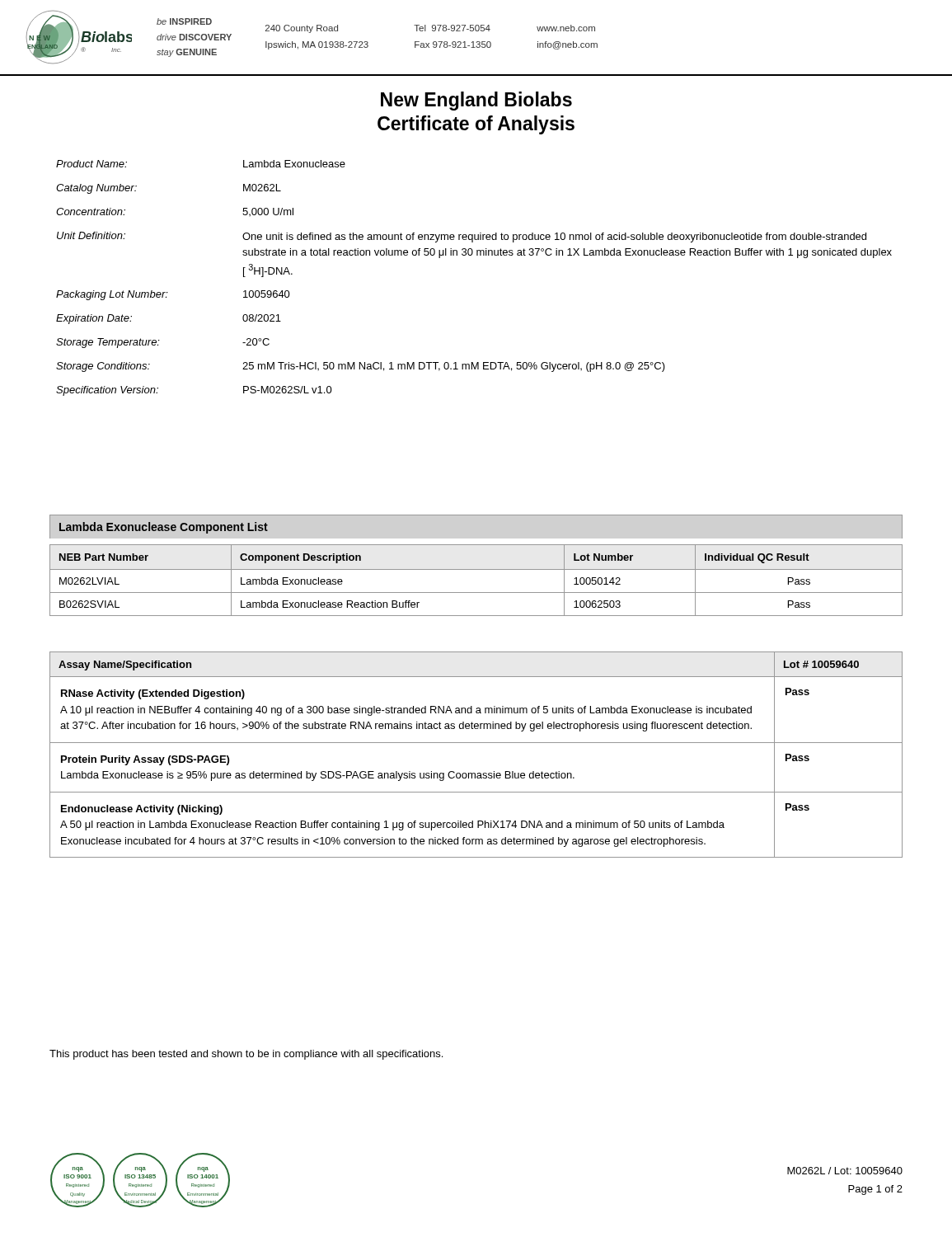The width and height of the screenshot is (952, 1237).
Task: Find the table that mentions "NEB Part Number"
Action: pyautogui.click(x=476, y=580)
